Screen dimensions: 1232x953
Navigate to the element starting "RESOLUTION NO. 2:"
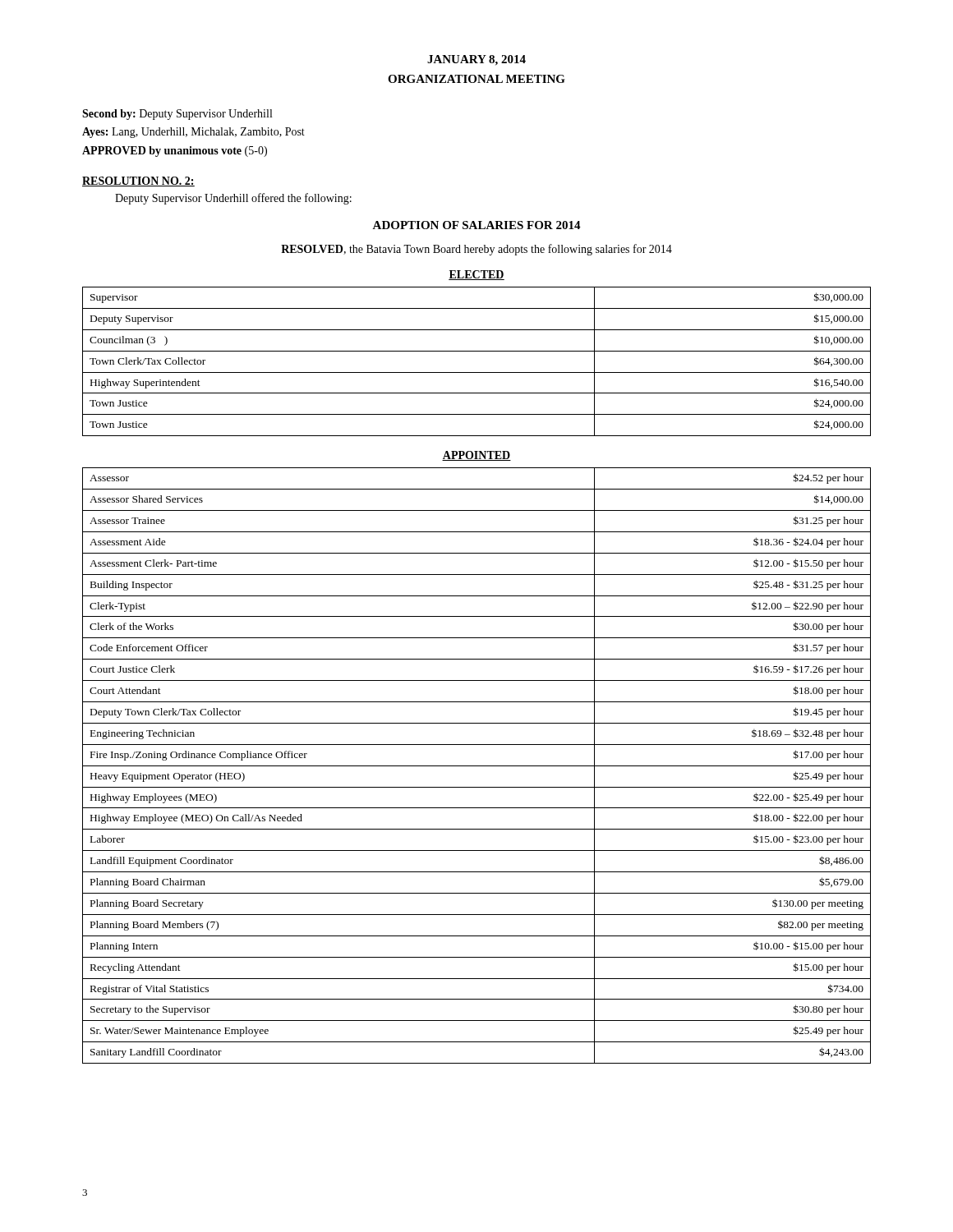pos(138,181)
